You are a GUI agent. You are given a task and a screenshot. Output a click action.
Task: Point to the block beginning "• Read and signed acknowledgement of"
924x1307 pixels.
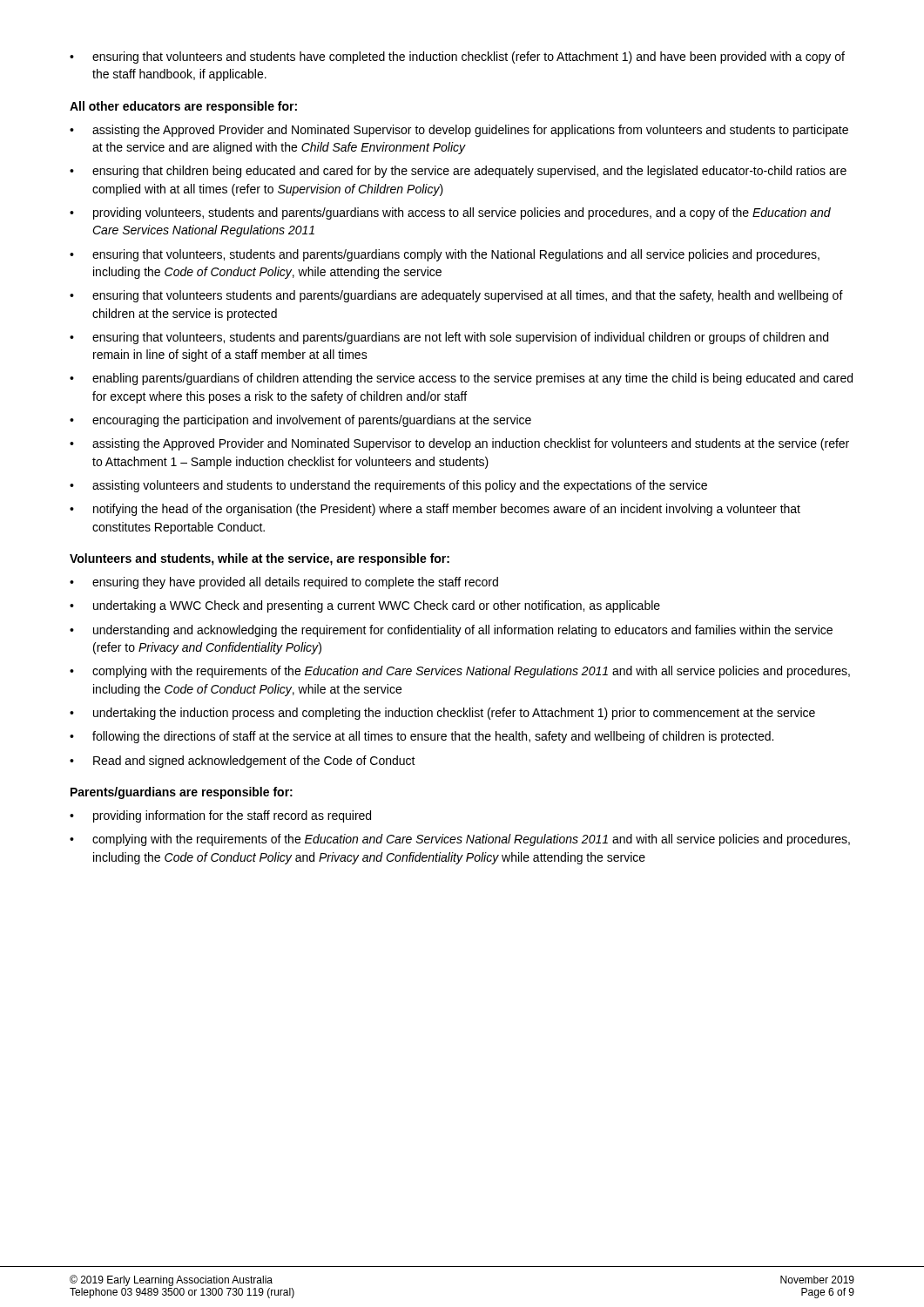pyautogui.click(x=243, y=762)
